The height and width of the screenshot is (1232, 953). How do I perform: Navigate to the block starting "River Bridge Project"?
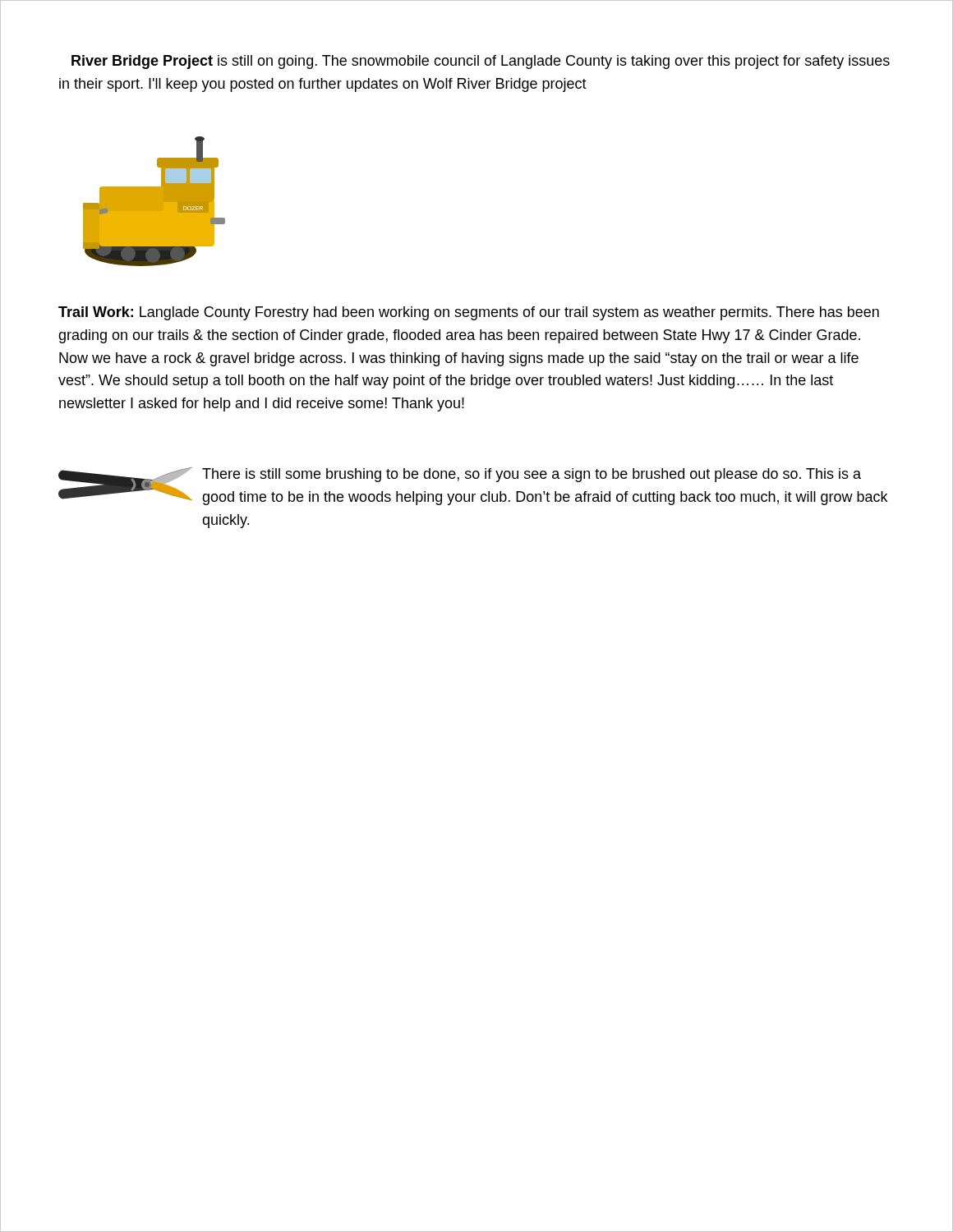click(x=474, y=72)
